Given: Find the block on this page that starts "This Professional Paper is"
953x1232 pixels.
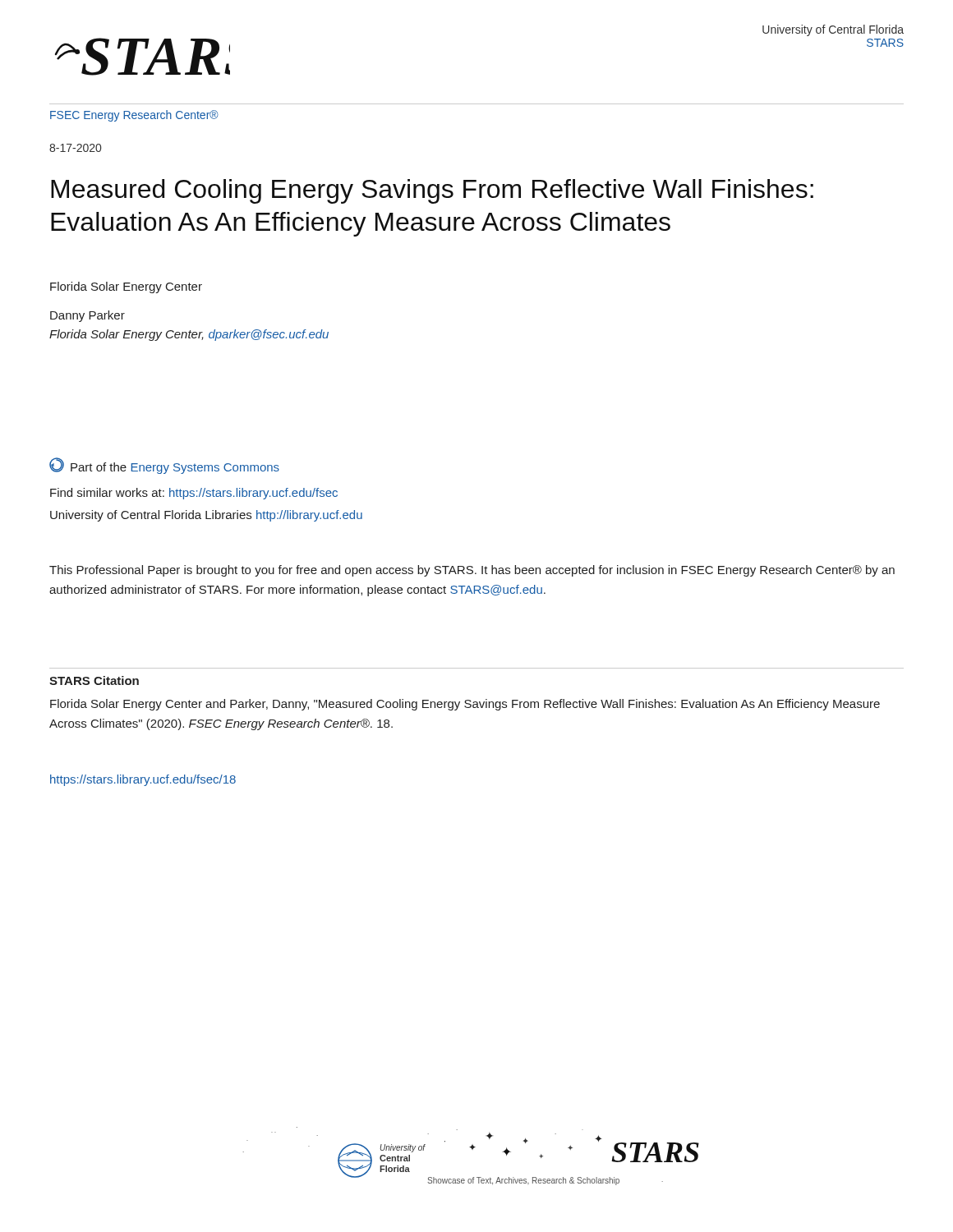Looking at the screenshot, I should tap(472, 579).
